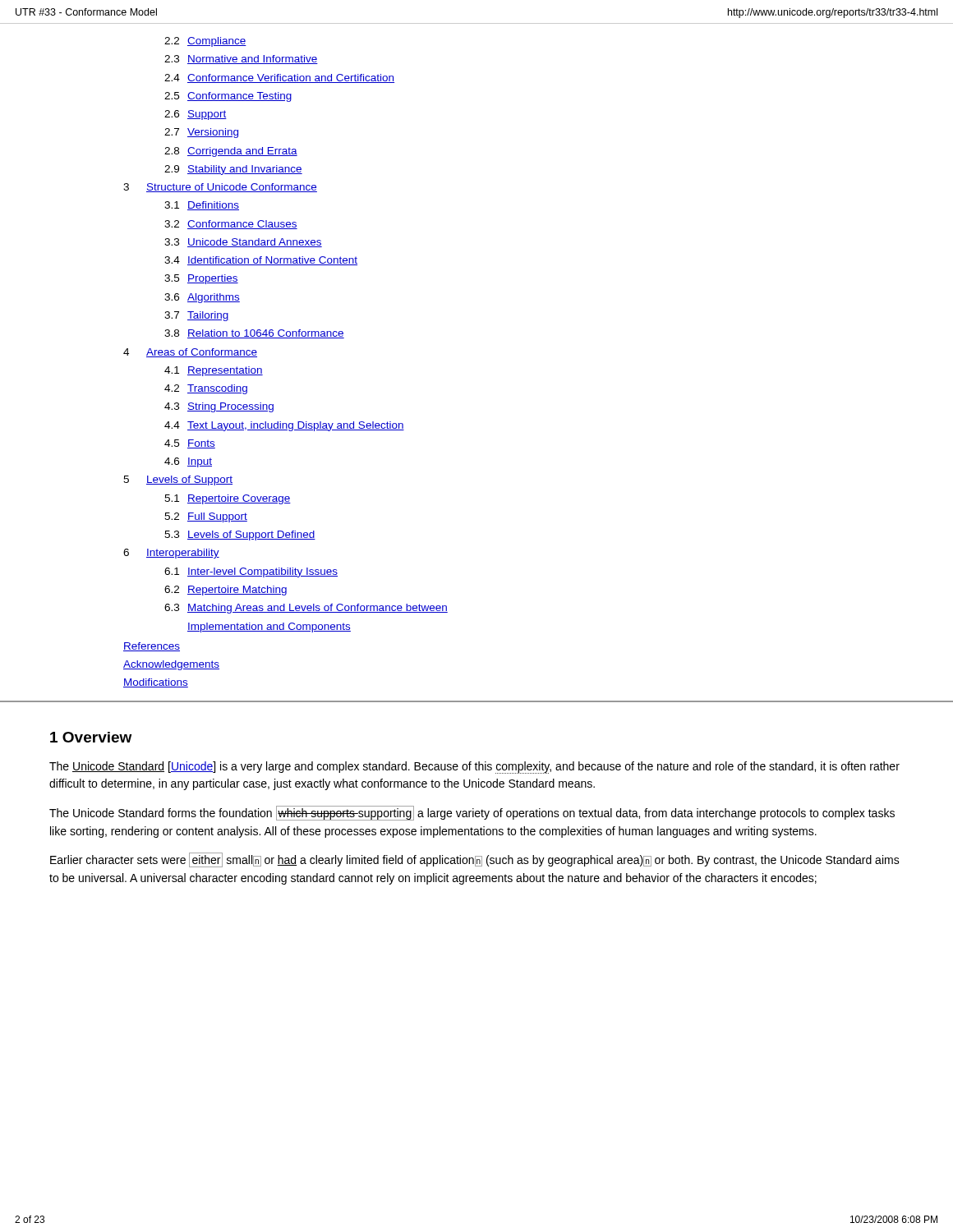
Task: Click where it says "6.1Inter‑level Compatibility Issues"
Action: (251, 572)
